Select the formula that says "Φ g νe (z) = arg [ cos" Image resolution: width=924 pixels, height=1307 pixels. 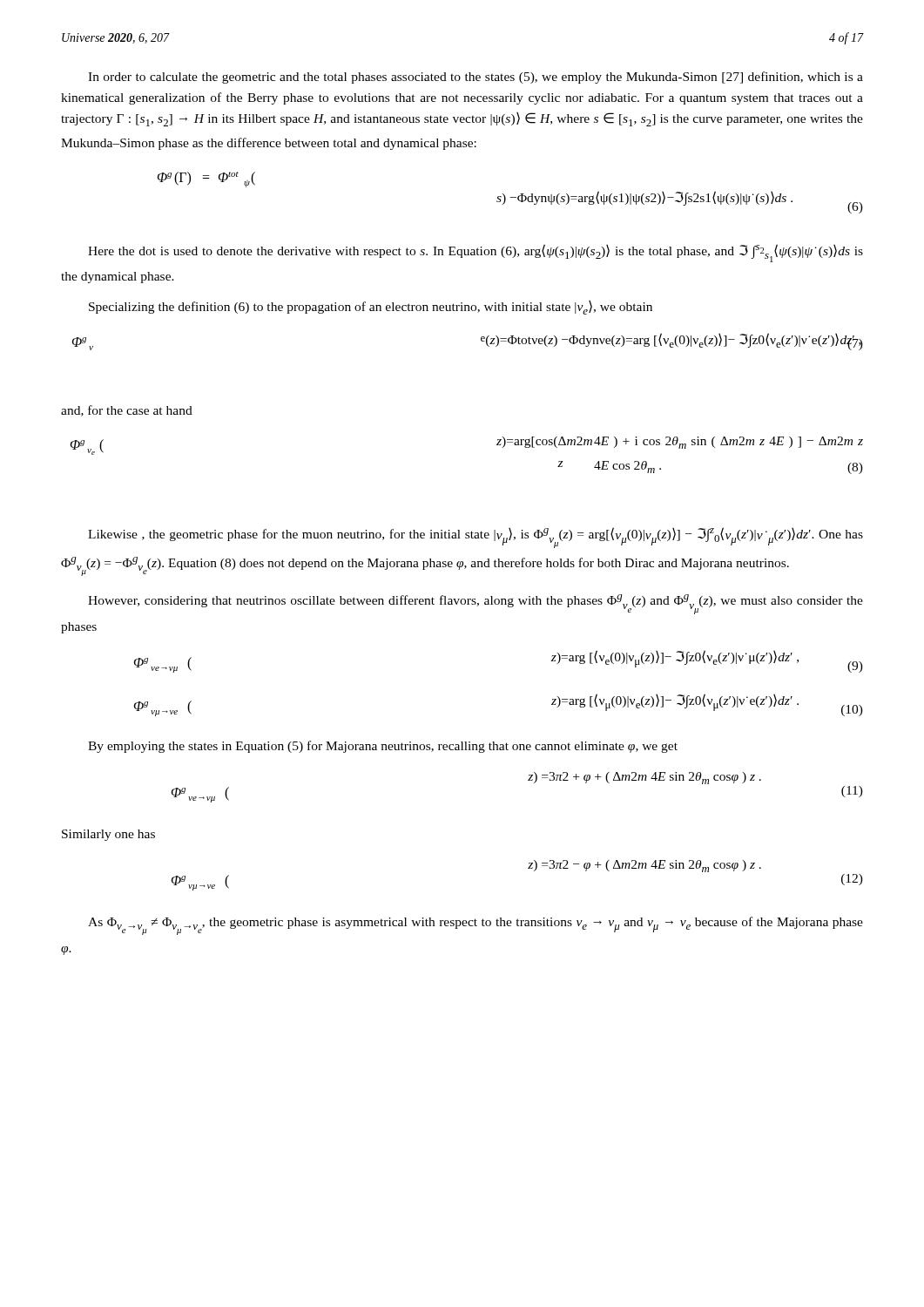click(78, 446)
